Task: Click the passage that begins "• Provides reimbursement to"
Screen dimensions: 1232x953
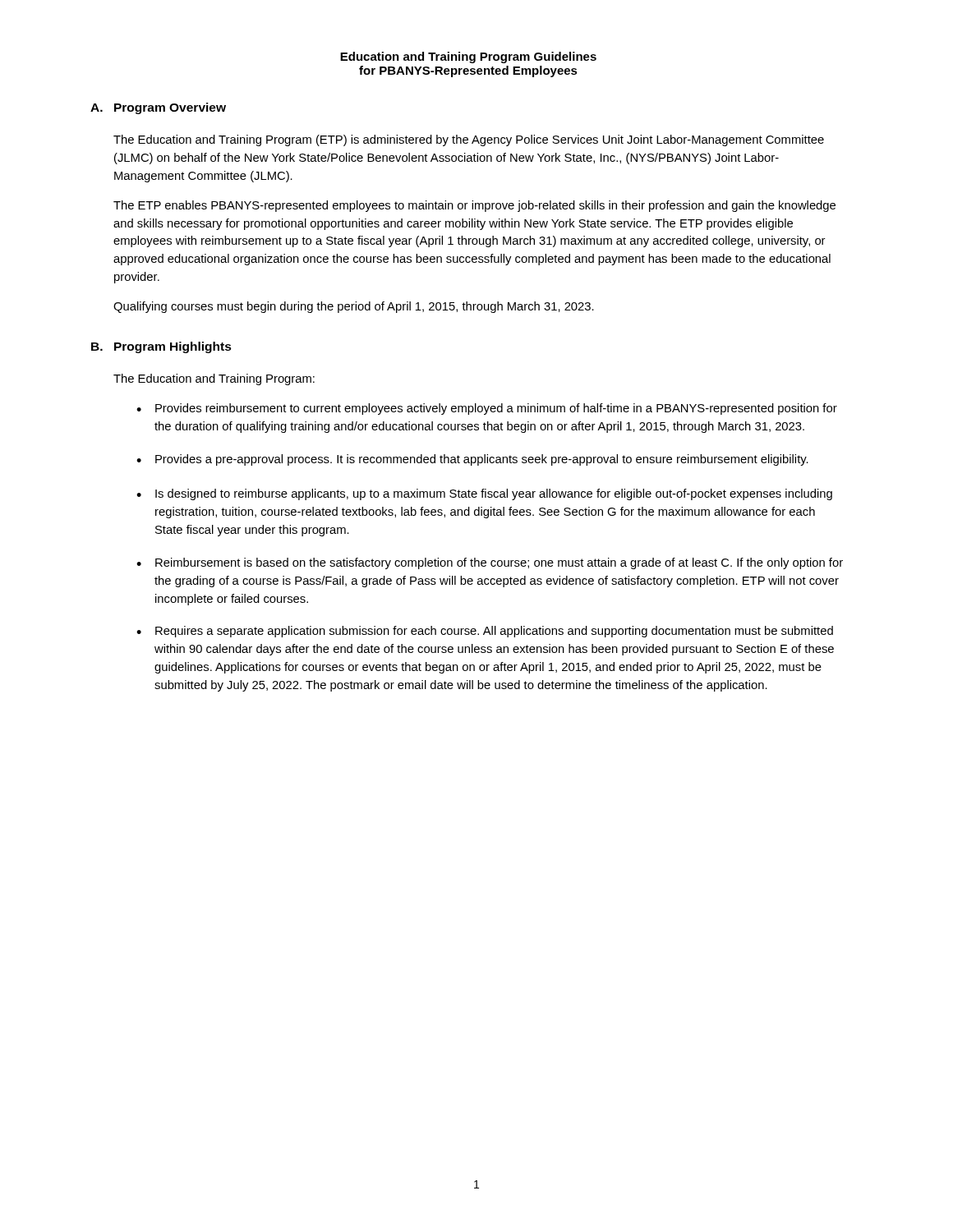Action: coord(491,418)
